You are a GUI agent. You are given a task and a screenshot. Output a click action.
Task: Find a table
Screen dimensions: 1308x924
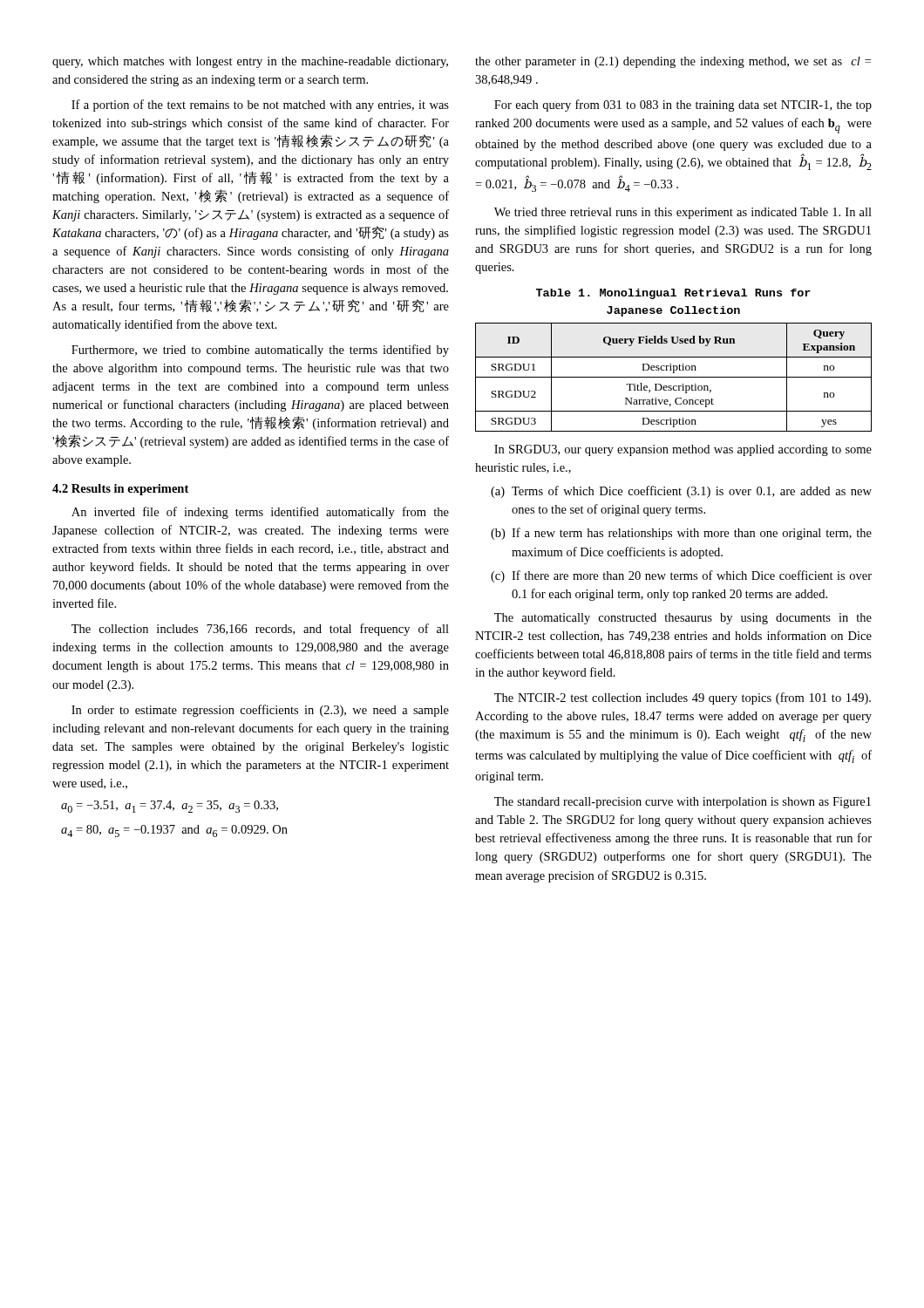pyautogui.click(x=673, y=377)
